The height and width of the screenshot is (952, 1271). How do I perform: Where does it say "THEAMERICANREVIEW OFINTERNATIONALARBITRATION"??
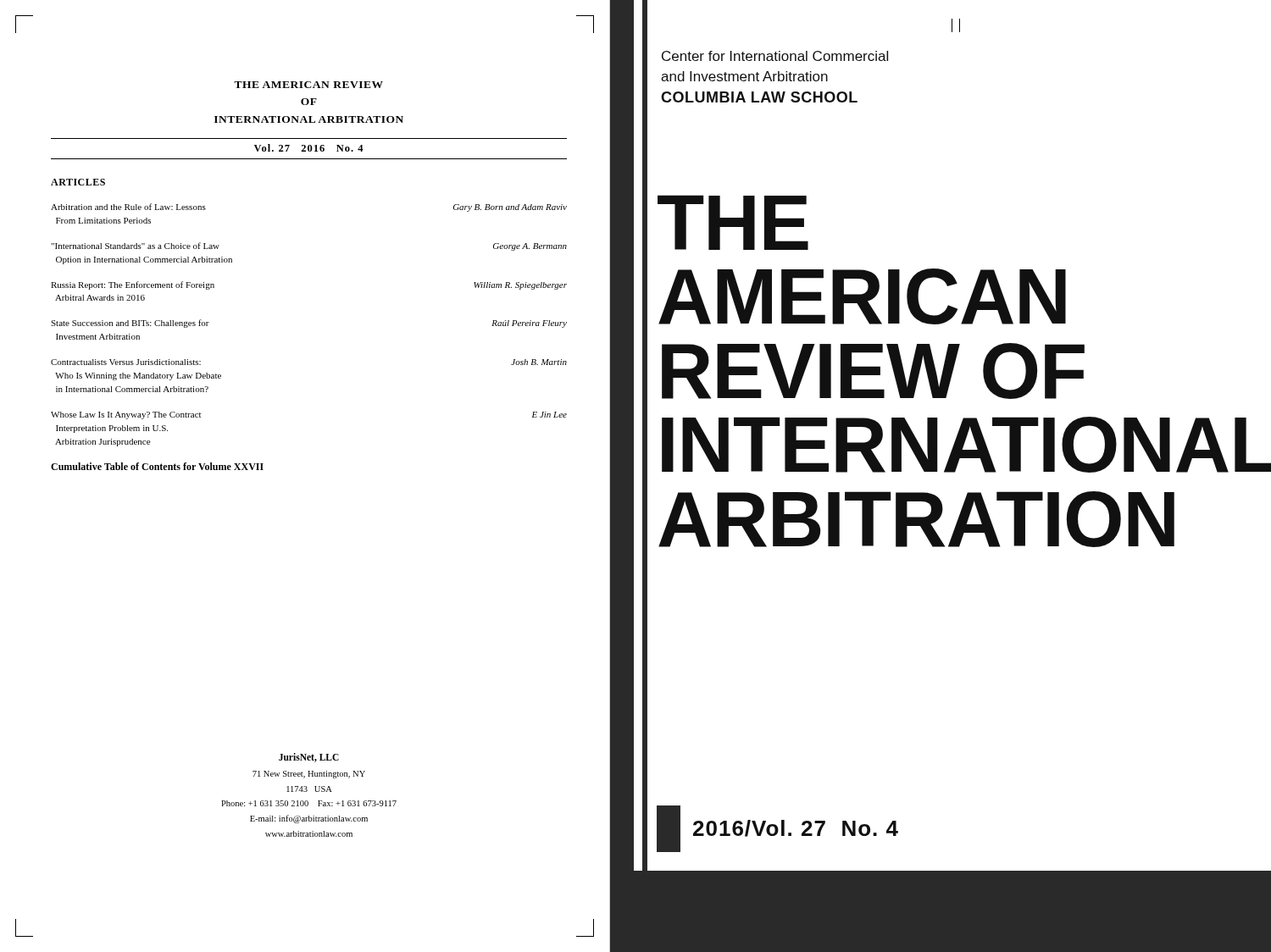point(958,371)
